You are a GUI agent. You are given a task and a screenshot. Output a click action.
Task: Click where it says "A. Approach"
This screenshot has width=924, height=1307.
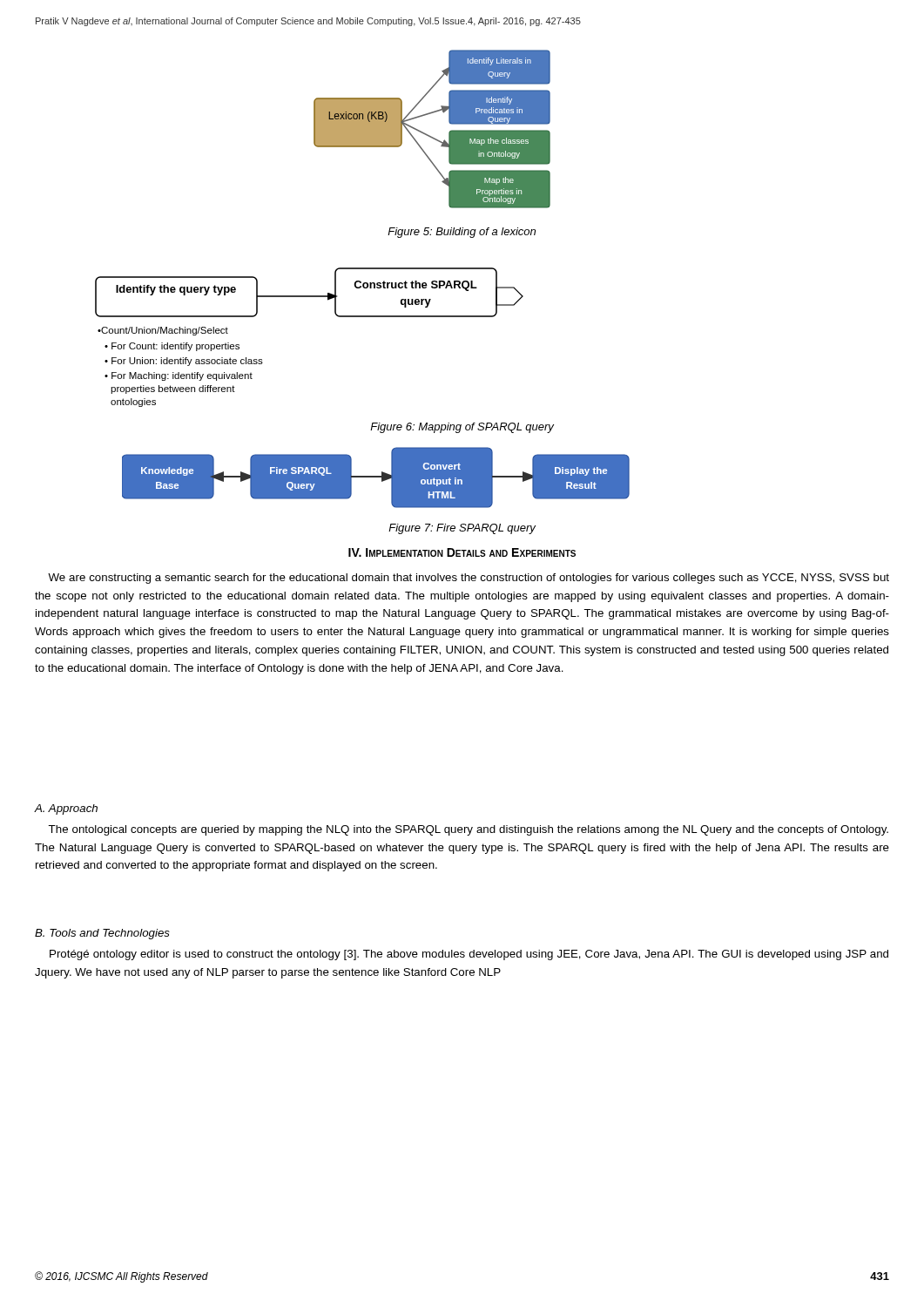(x=66, y=808)
